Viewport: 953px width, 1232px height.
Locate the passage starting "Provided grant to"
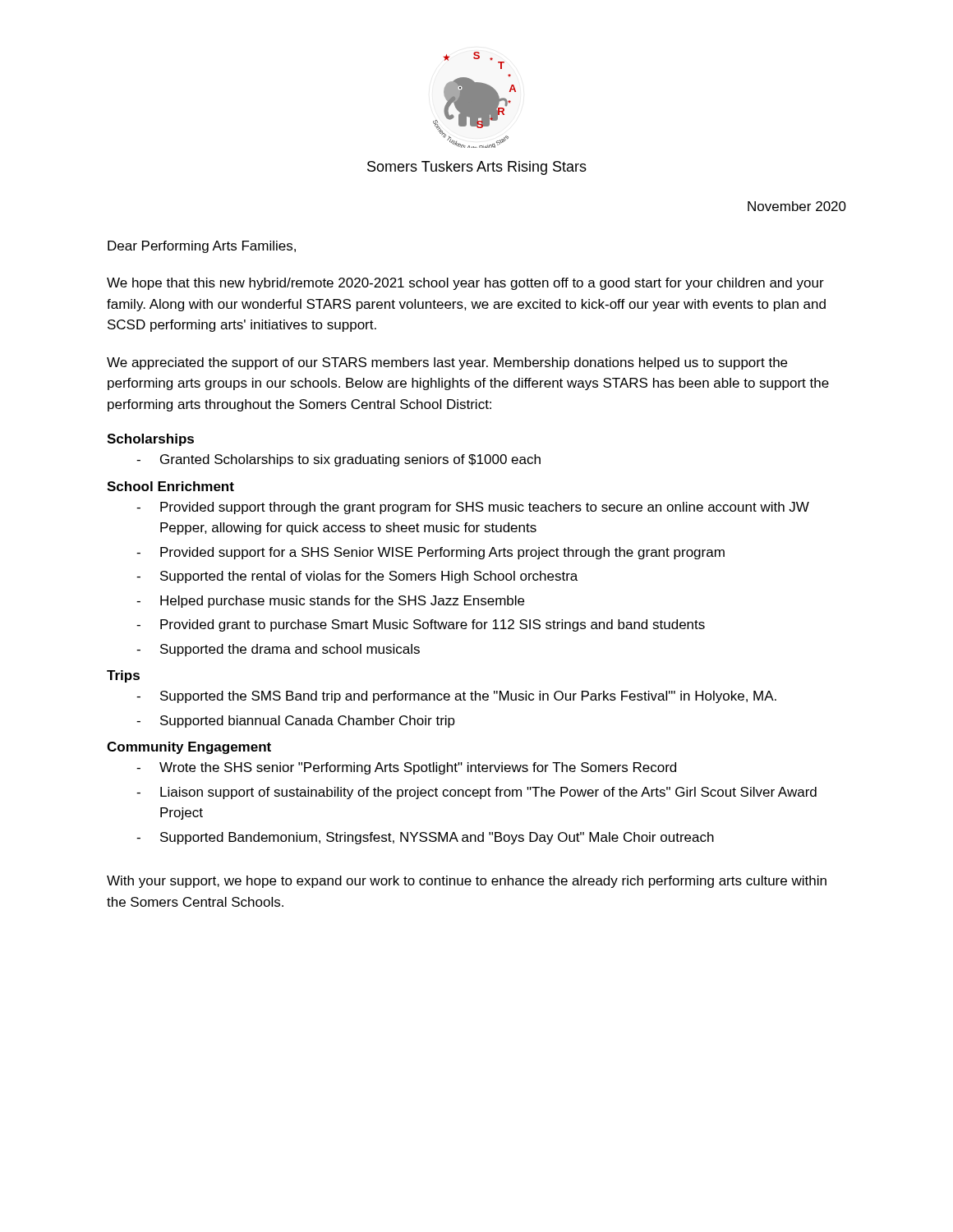point(488,625)
